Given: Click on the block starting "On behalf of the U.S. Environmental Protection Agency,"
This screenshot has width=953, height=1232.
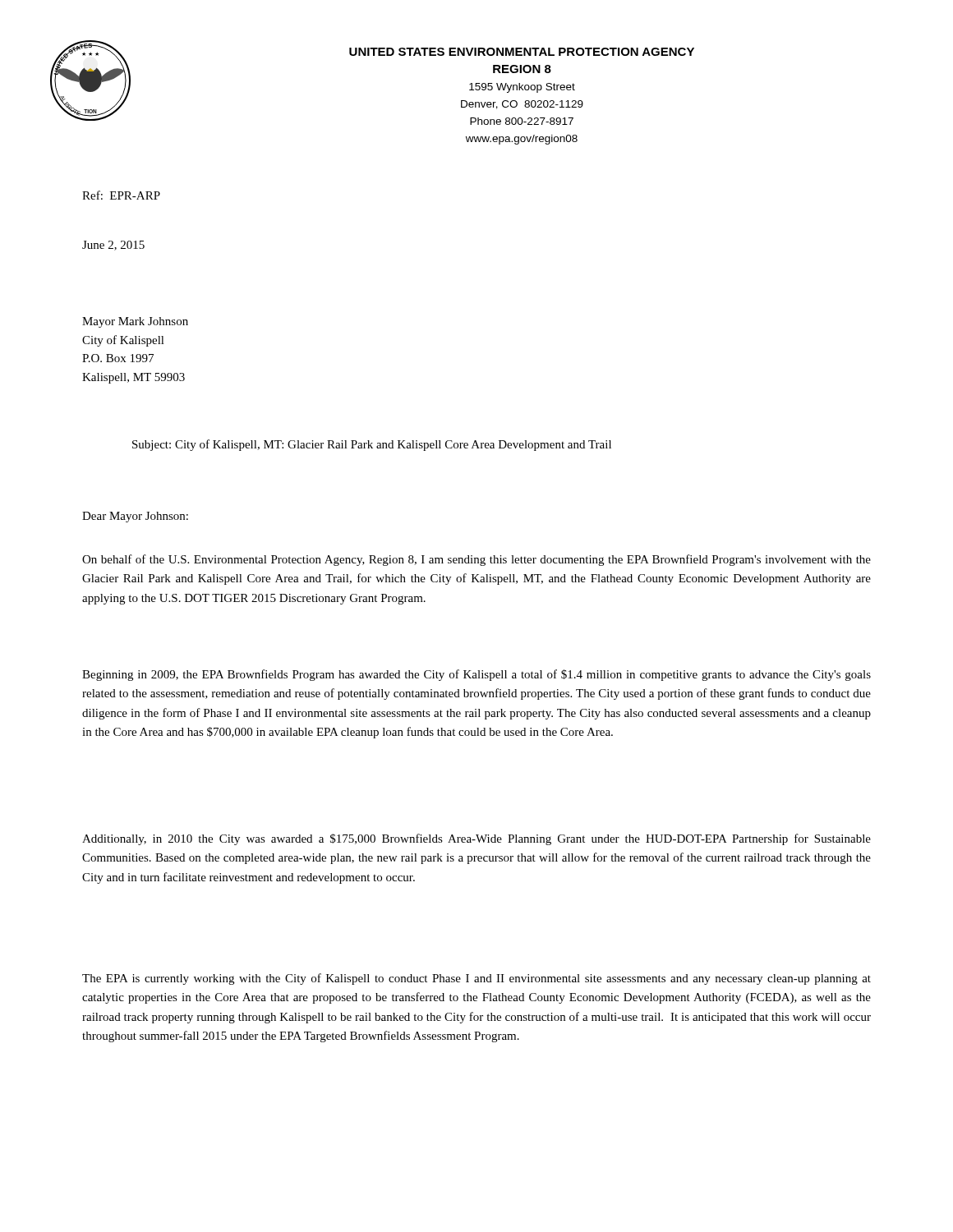Looking at the screenshot, I should (x=476, y=578).
